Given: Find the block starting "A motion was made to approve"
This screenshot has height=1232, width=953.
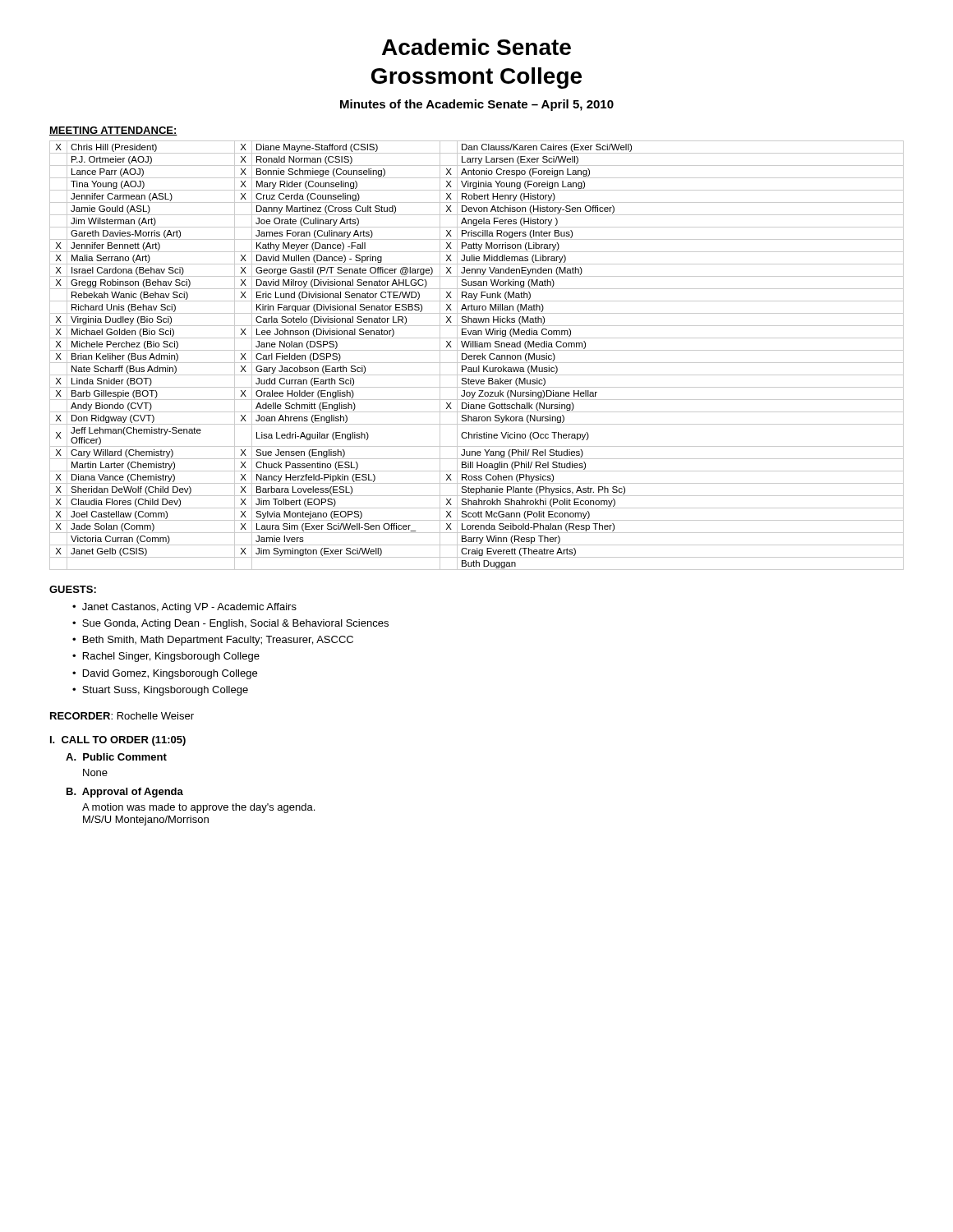Looking at the screenshot, I should click(x=199, y=813).
